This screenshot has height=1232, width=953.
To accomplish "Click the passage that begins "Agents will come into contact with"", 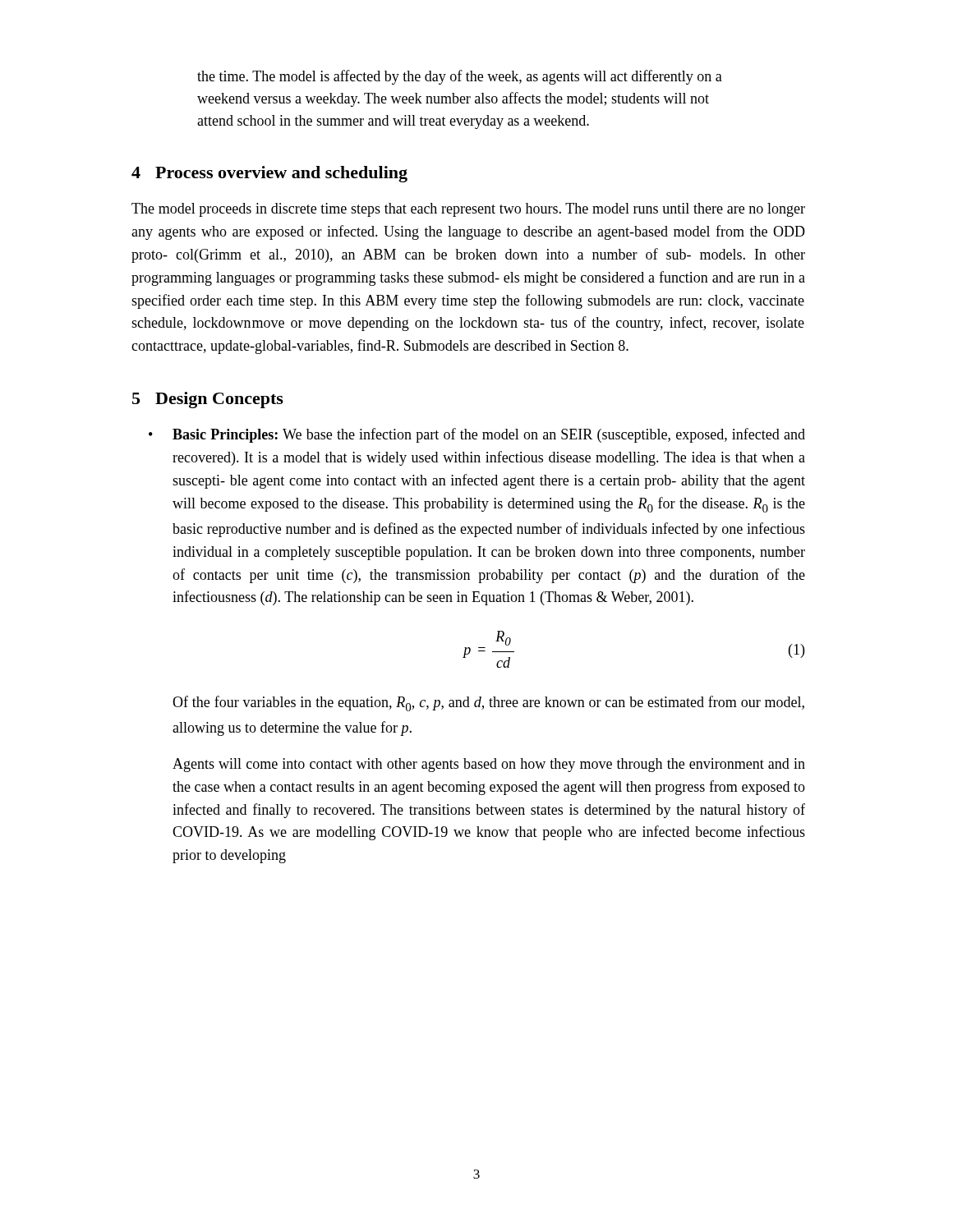I will tap(489, 809).
